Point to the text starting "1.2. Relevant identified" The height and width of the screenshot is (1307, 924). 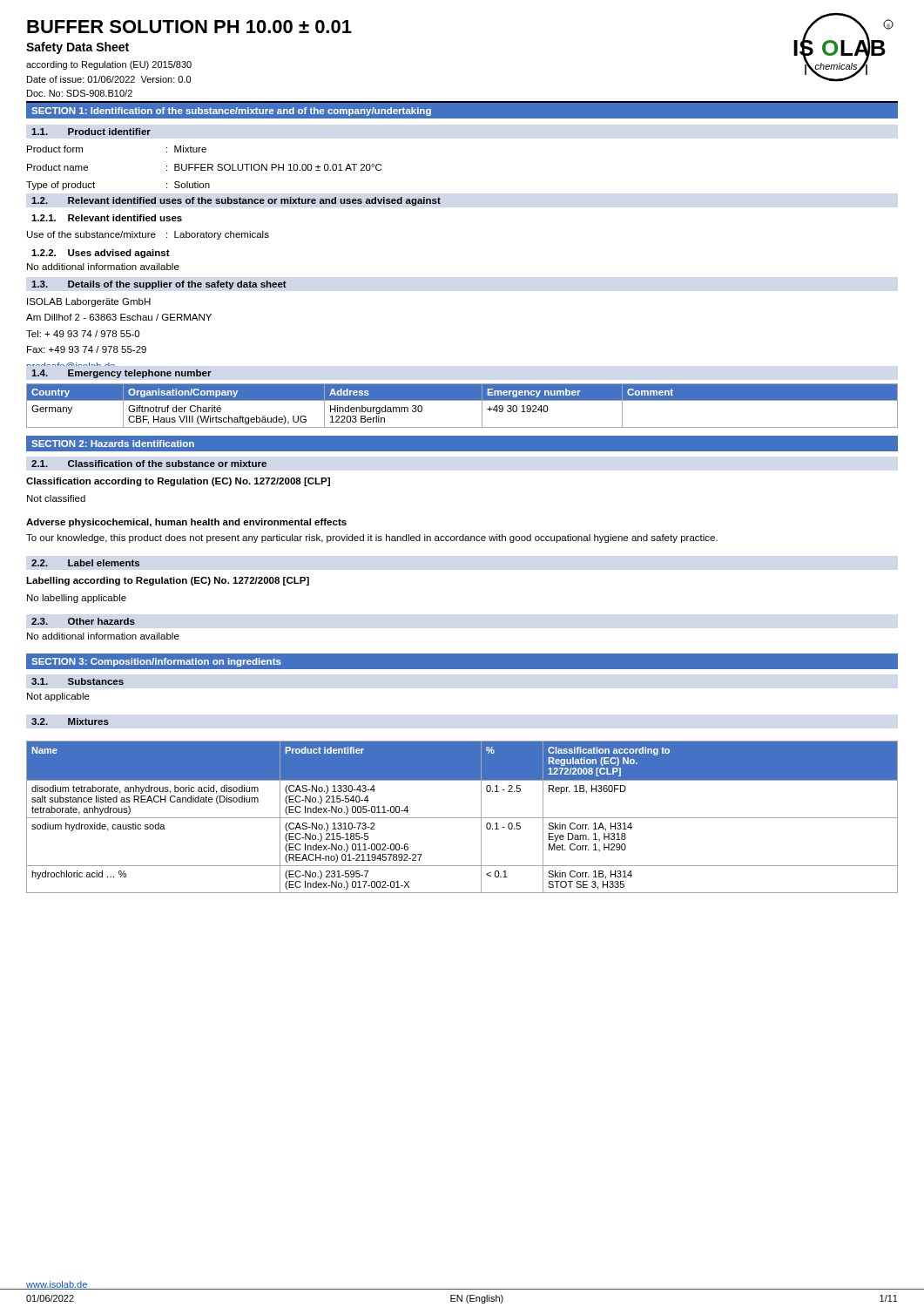pyautogui.click(x=236, y=200)
